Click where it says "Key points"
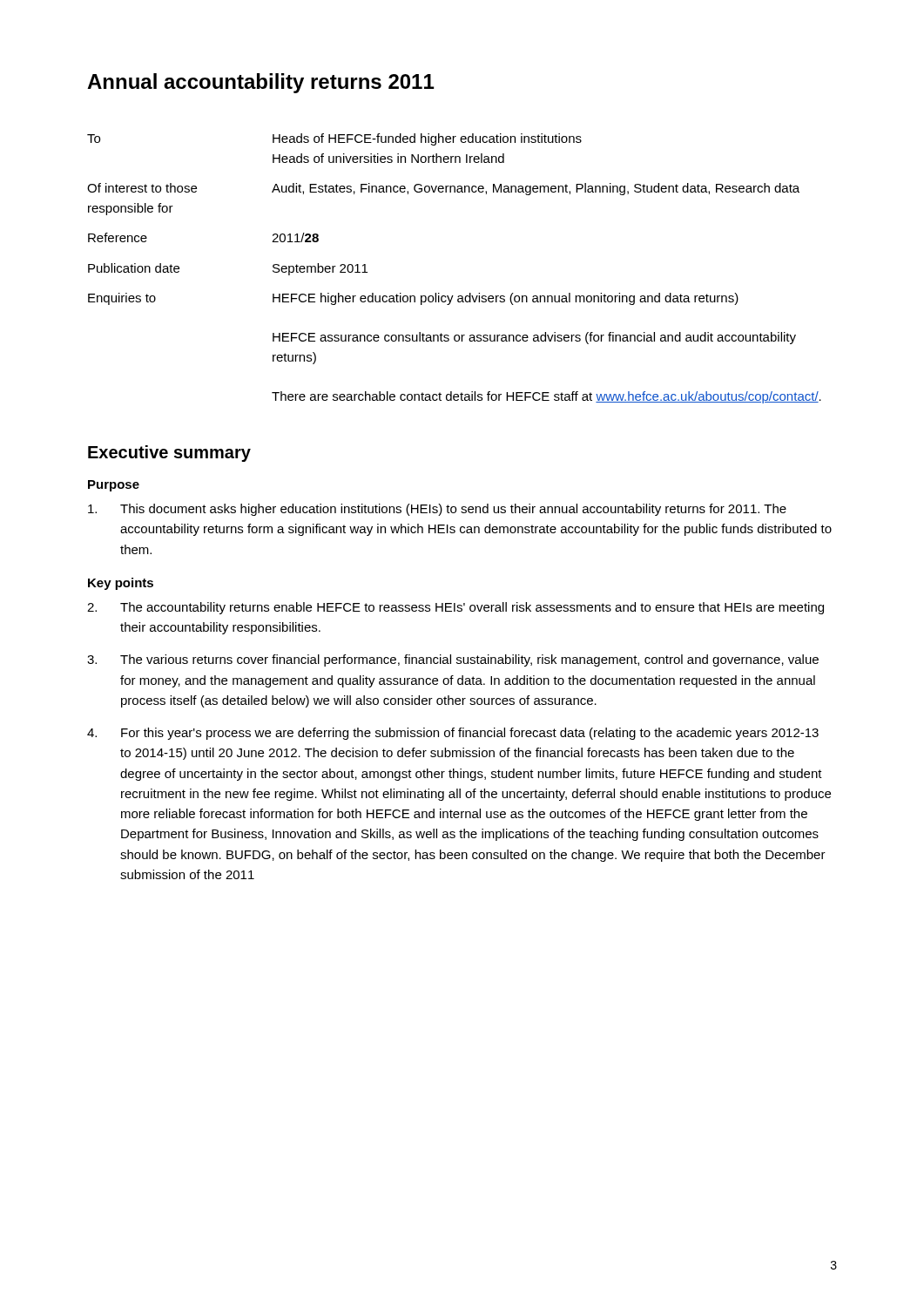 click(120, 582)
